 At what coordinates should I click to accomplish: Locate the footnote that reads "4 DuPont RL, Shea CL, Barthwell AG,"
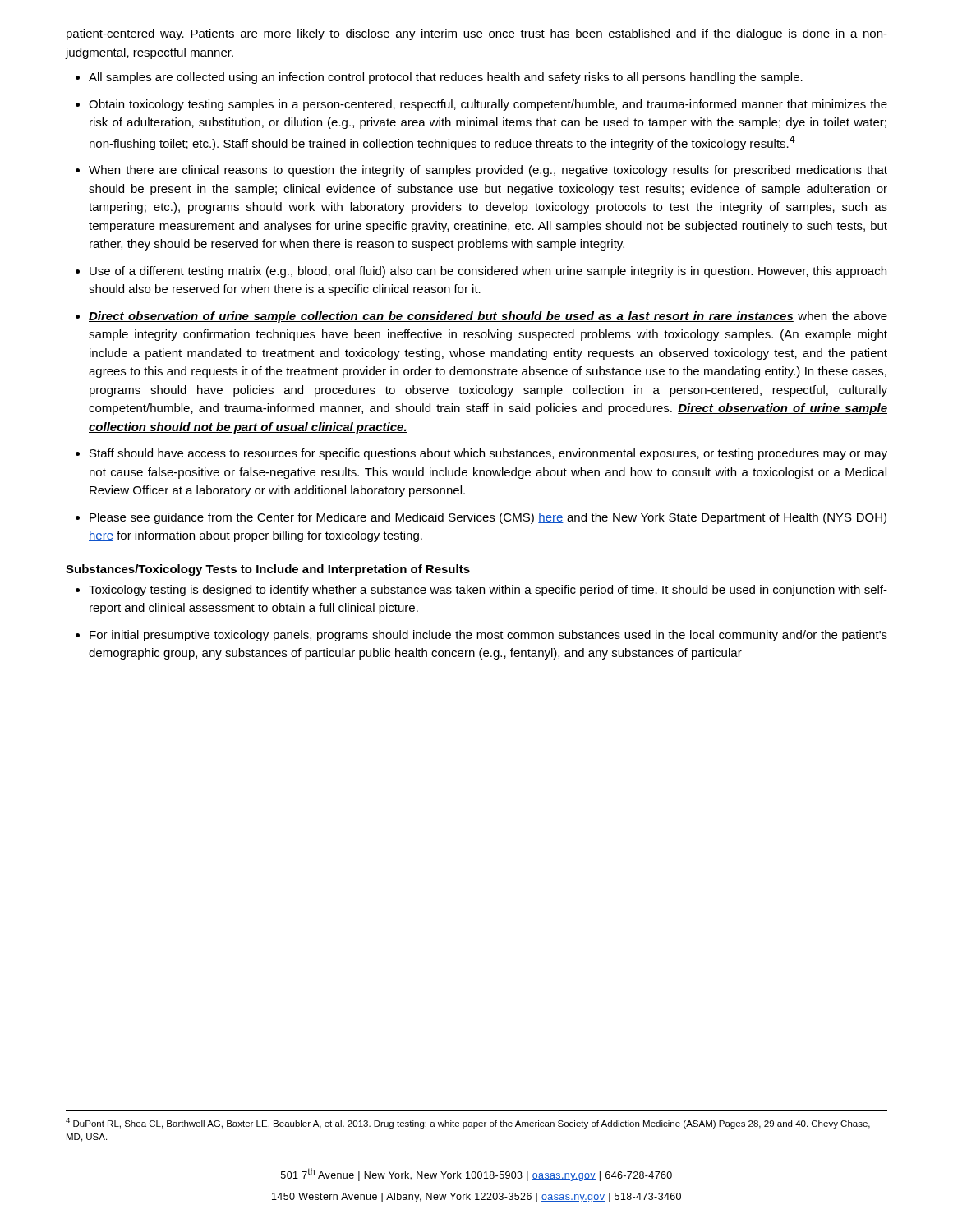click(x=468, y=1128)
